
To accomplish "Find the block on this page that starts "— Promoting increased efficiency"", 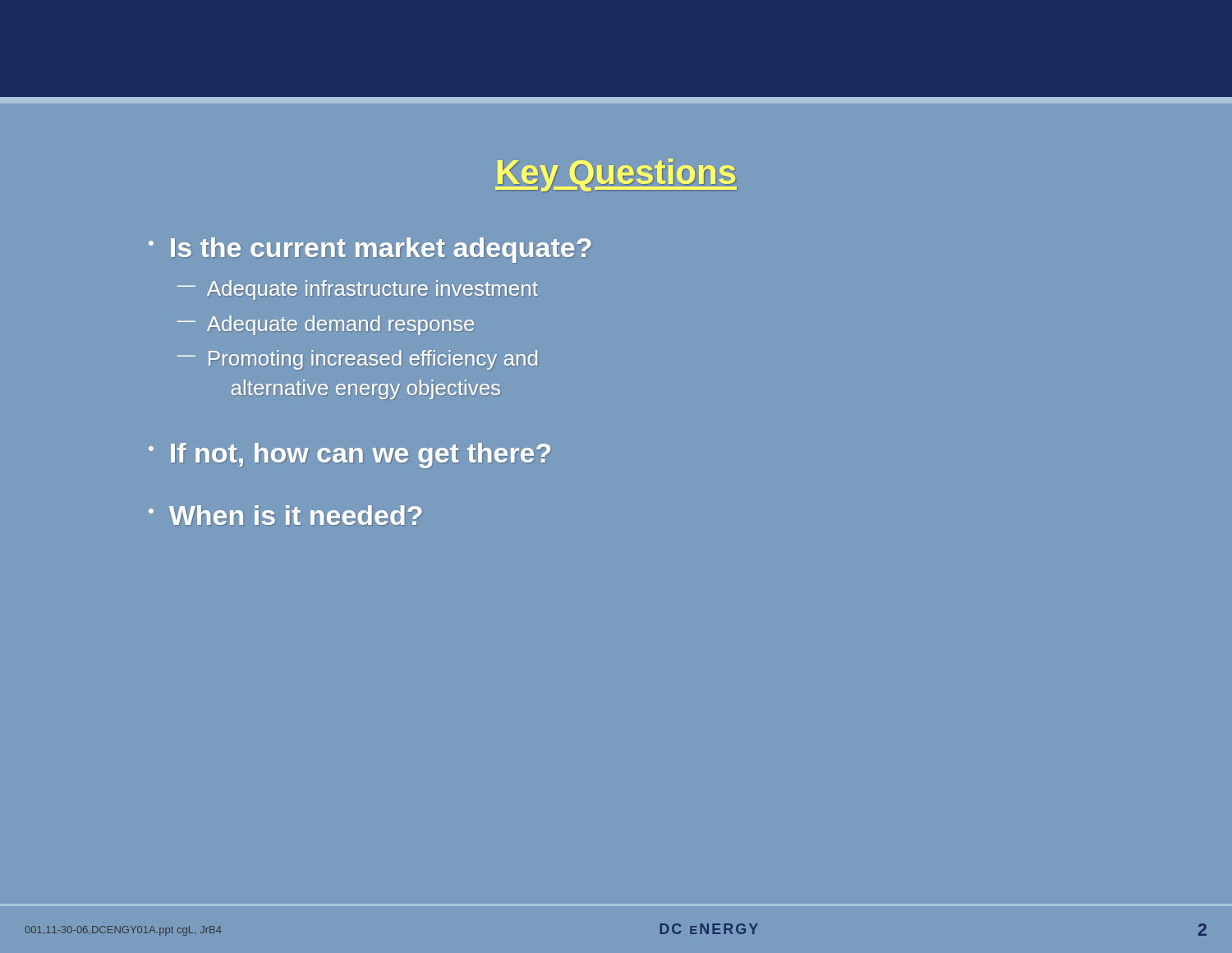I will point(358,373).
